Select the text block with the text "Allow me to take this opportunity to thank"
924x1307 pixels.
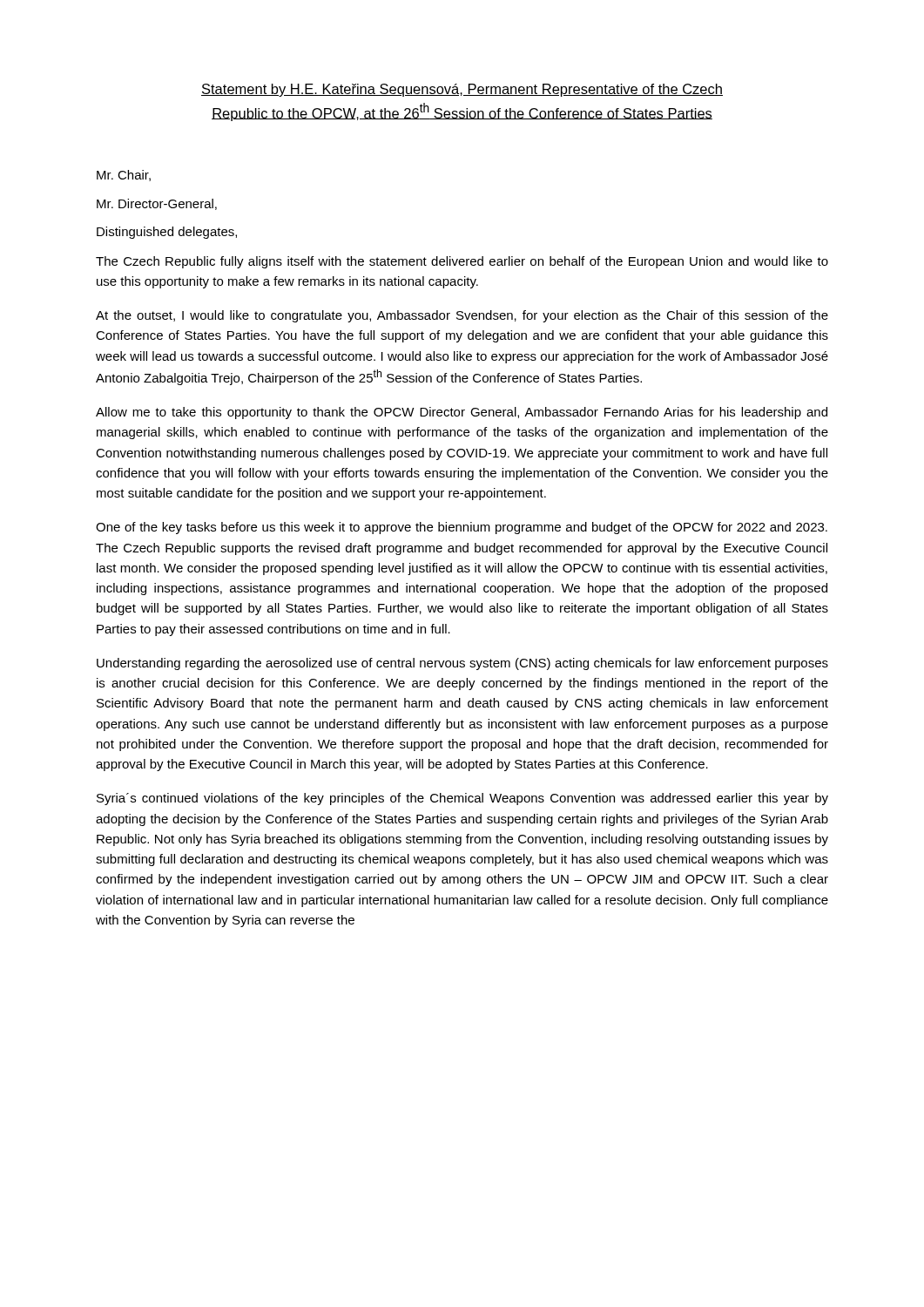coord(462,452)
